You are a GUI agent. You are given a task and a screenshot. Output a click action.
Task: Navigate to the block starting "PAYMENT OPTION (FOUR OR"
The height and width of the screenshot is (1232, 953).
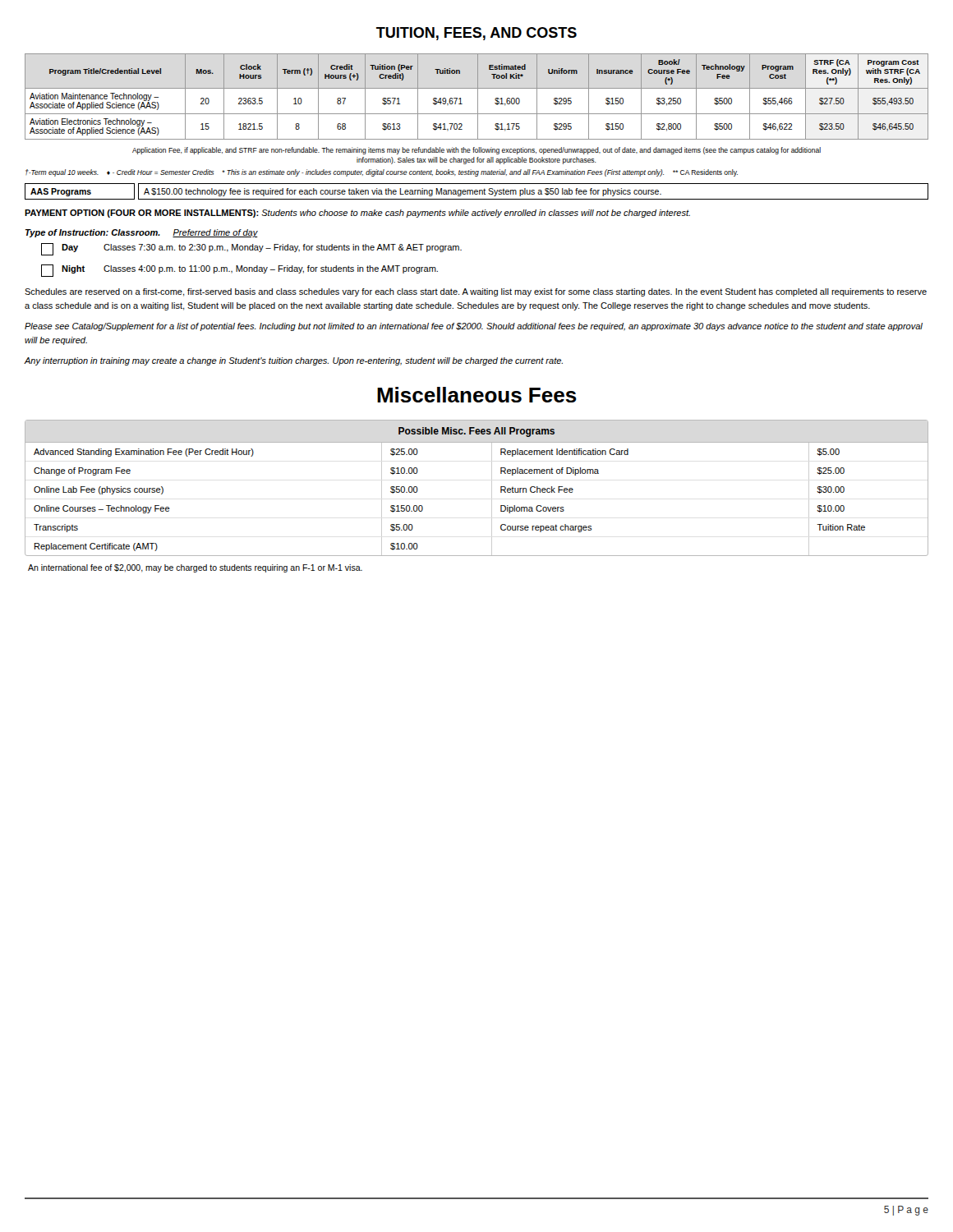point(476,213)
